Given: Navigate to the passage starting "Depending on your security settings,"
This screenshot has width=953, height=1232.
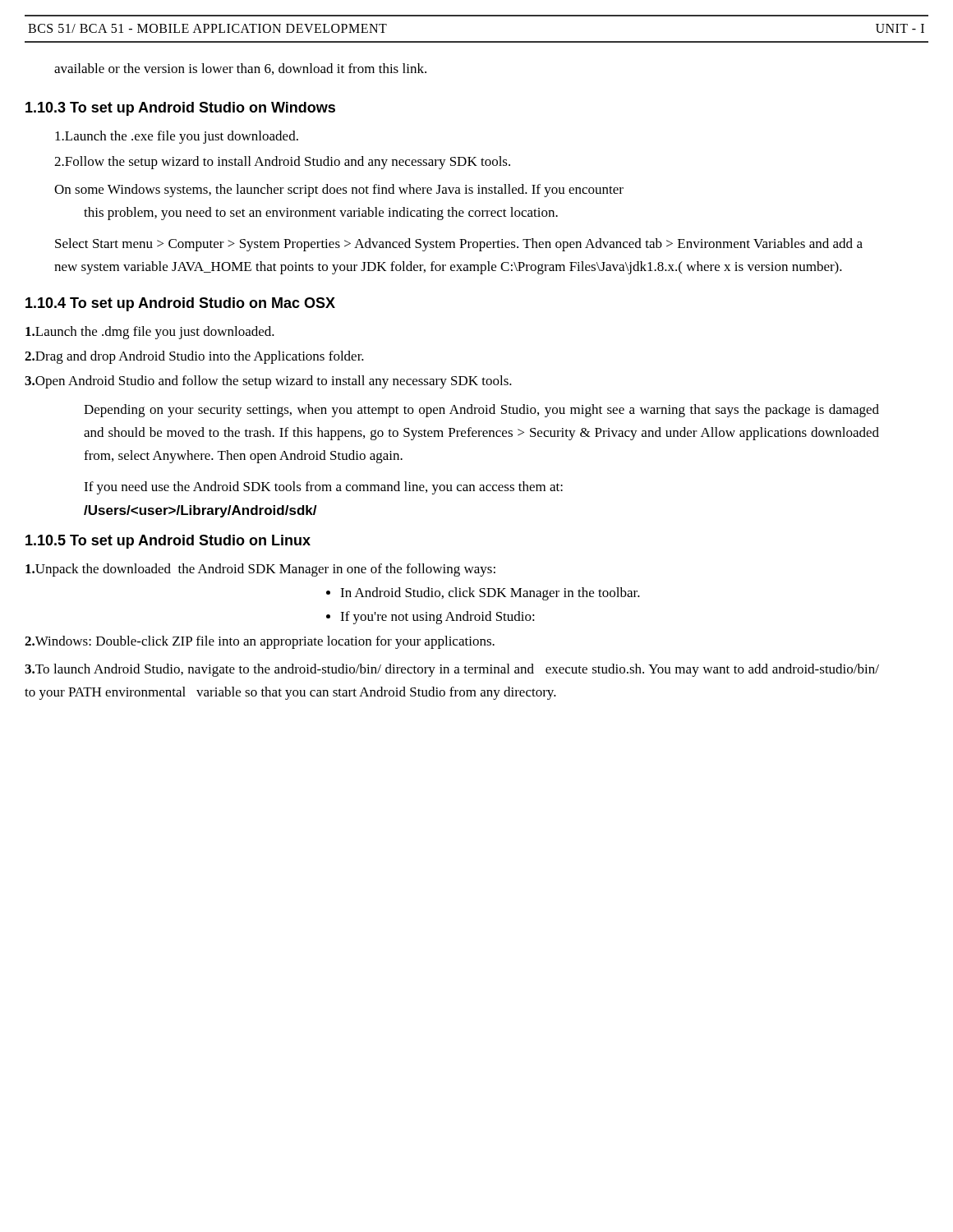Looking at the screenshot, I should (x=481, y=433).
